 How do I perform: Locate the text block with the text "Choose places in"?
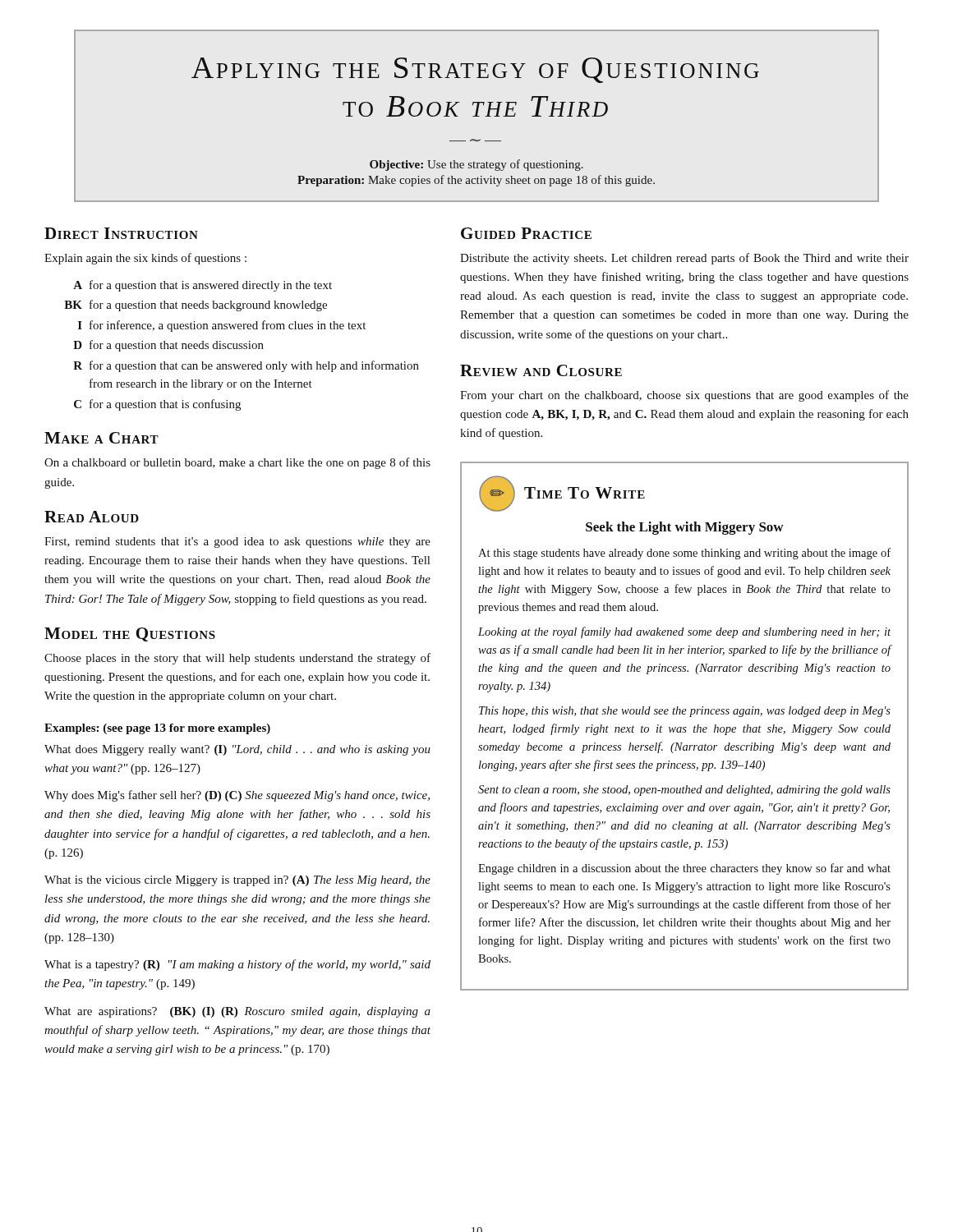click(237, 677)
